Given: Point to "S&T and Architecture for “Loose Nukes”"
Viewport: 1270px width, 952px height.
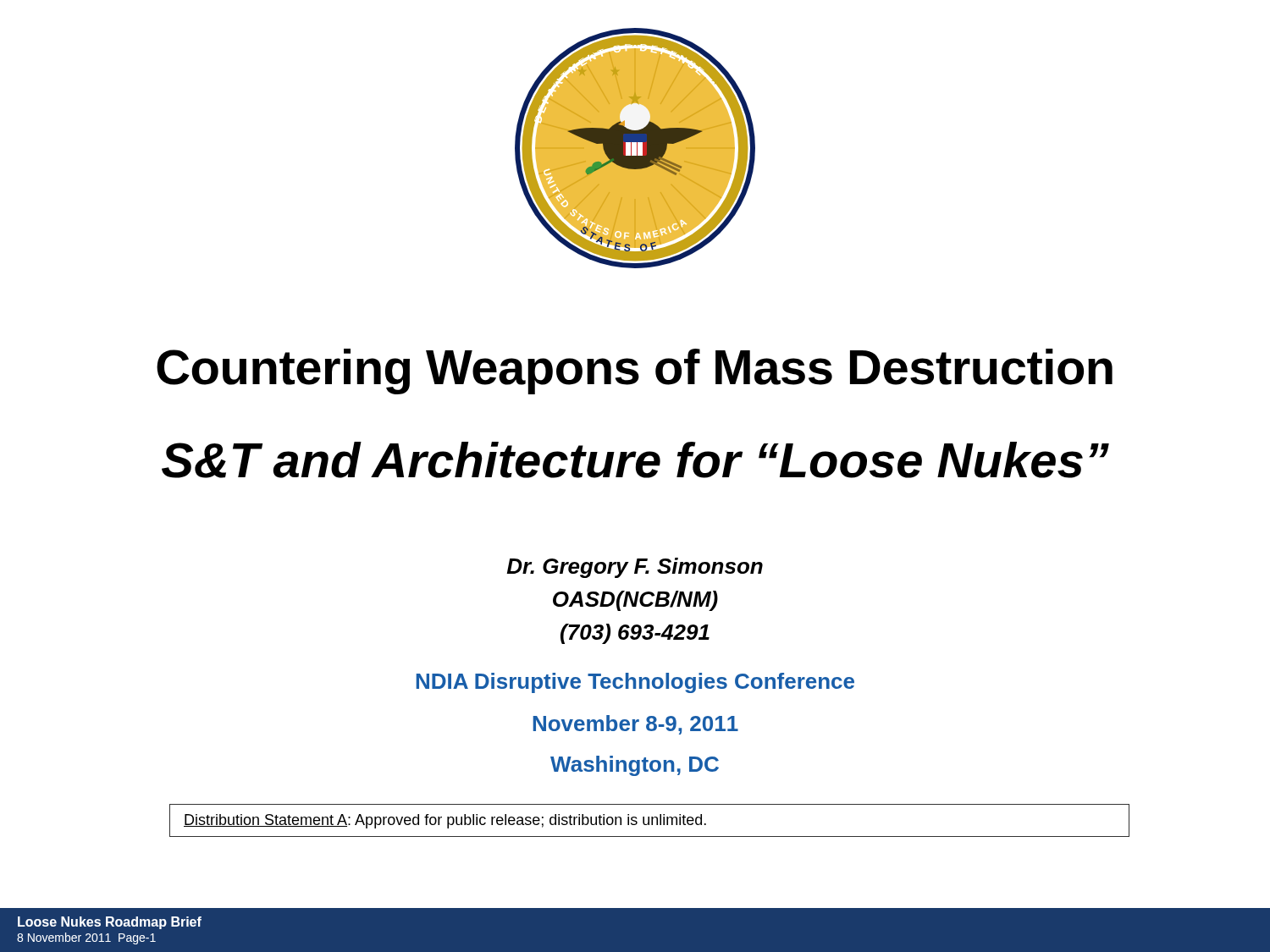Looking at the screenshot, I should pyautogui.click(x=635, y=460).
